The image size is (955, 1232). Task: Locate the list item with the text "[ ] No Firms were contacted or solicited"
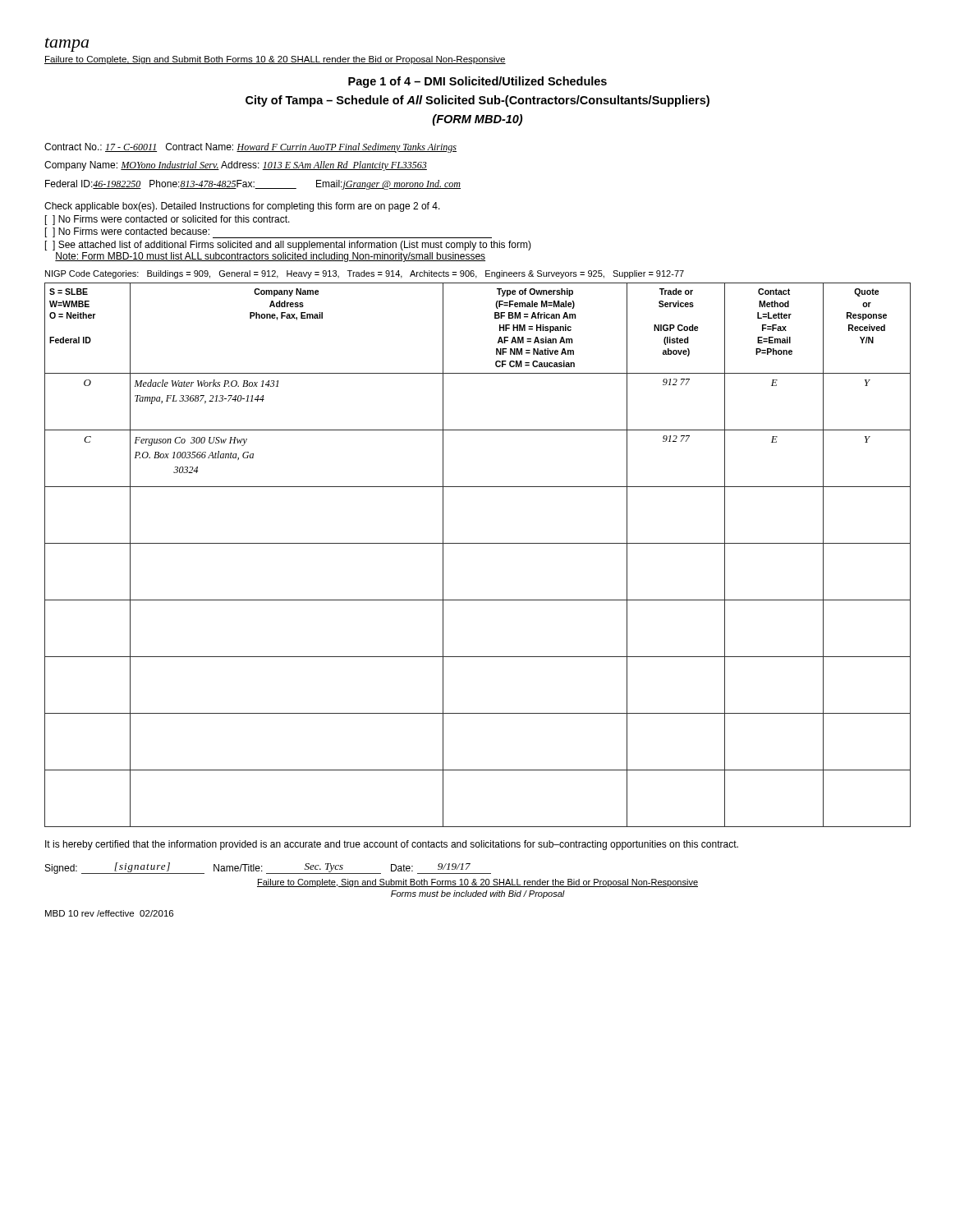coord(167,219)
